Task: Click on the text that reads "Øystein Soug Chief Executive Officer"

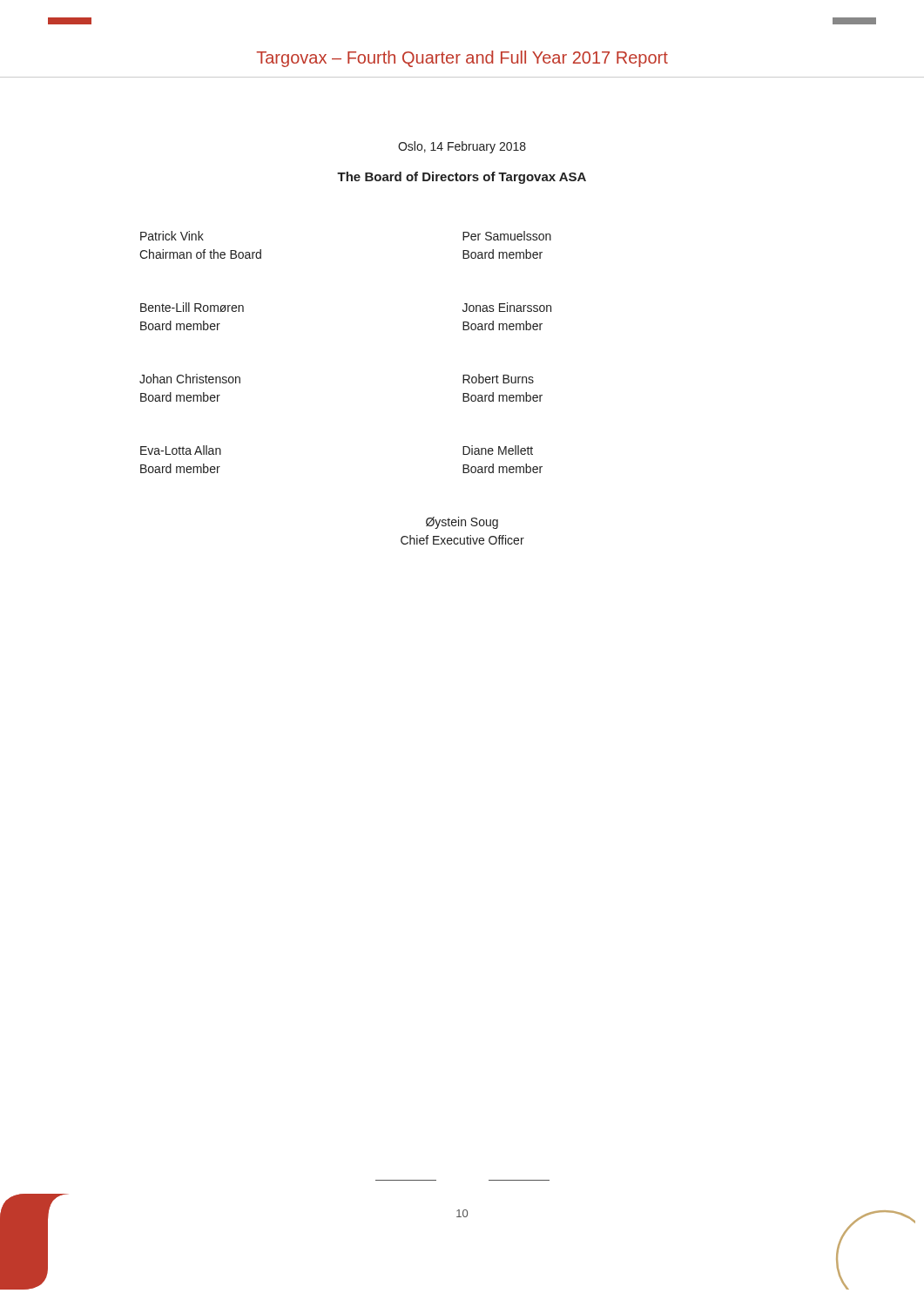Action: pos(462,531)
